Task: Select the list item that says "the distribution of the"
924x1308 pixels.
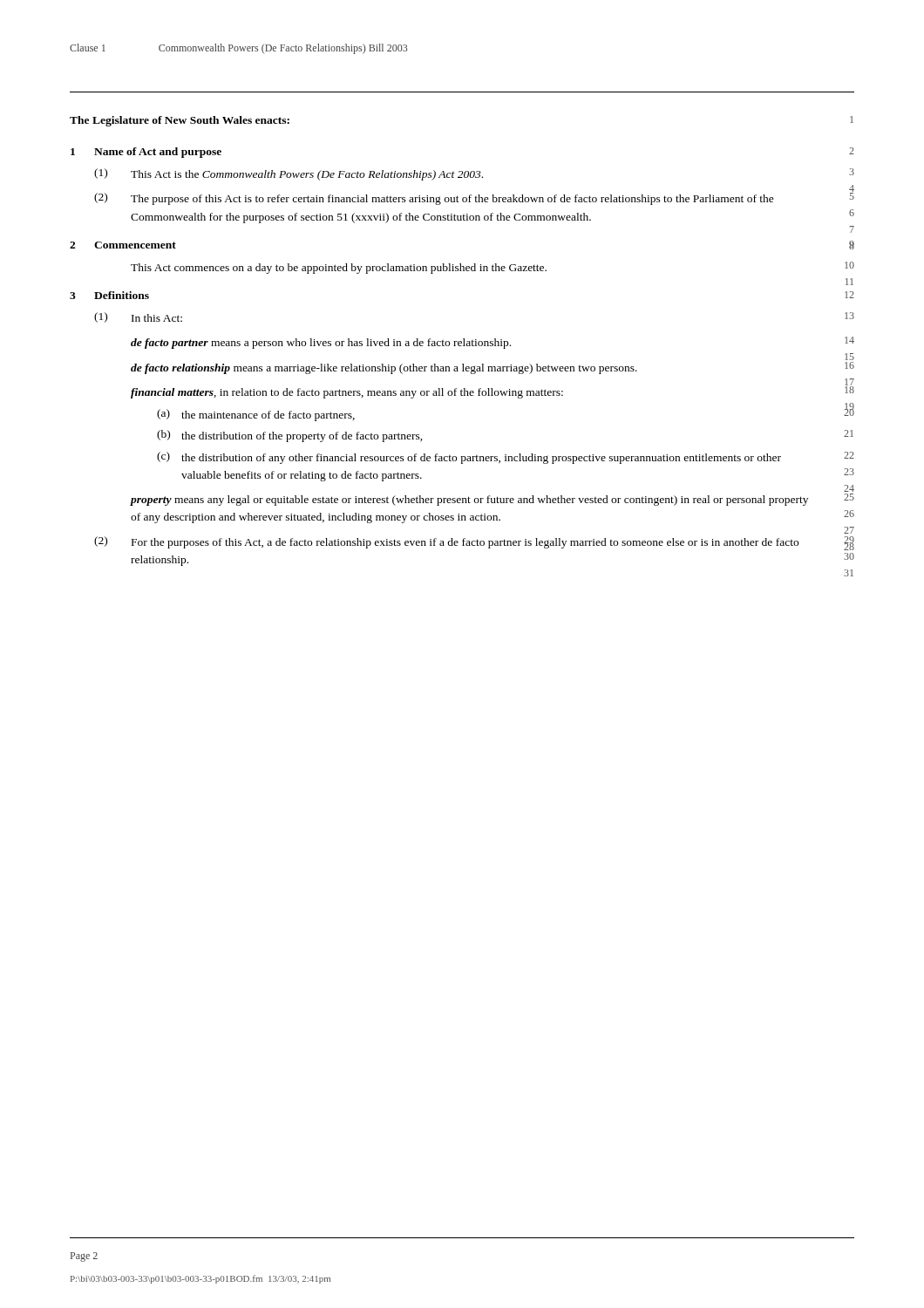Action: tap(302, 436)
